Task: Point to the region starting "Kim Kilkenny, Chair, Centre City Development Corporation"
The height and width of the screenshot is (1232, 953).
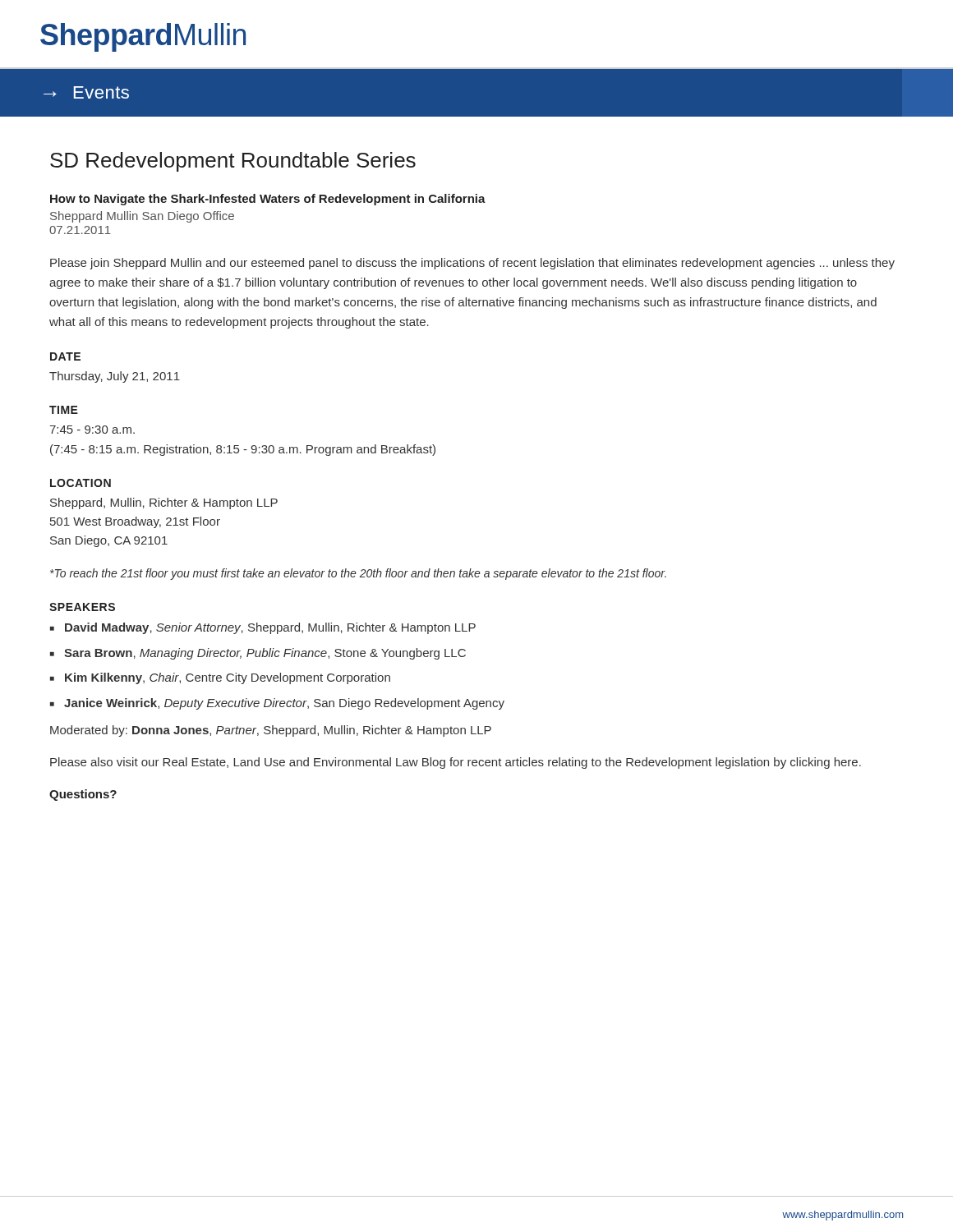Action: (227, 678)
